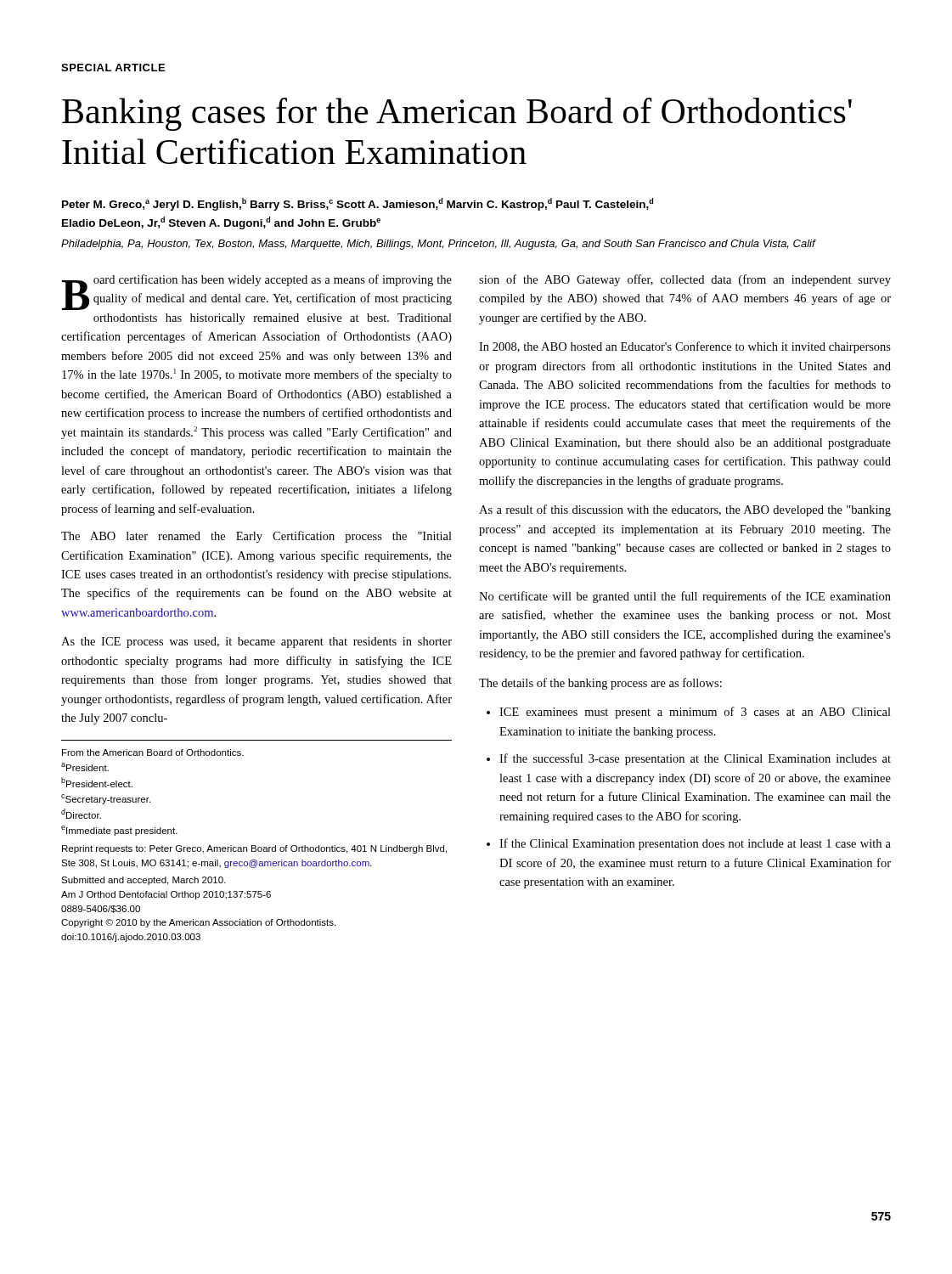Find the text starting "sion of the ABO Gateway offer, collected data"
The image size is (952, 1274).
[685, 299]
